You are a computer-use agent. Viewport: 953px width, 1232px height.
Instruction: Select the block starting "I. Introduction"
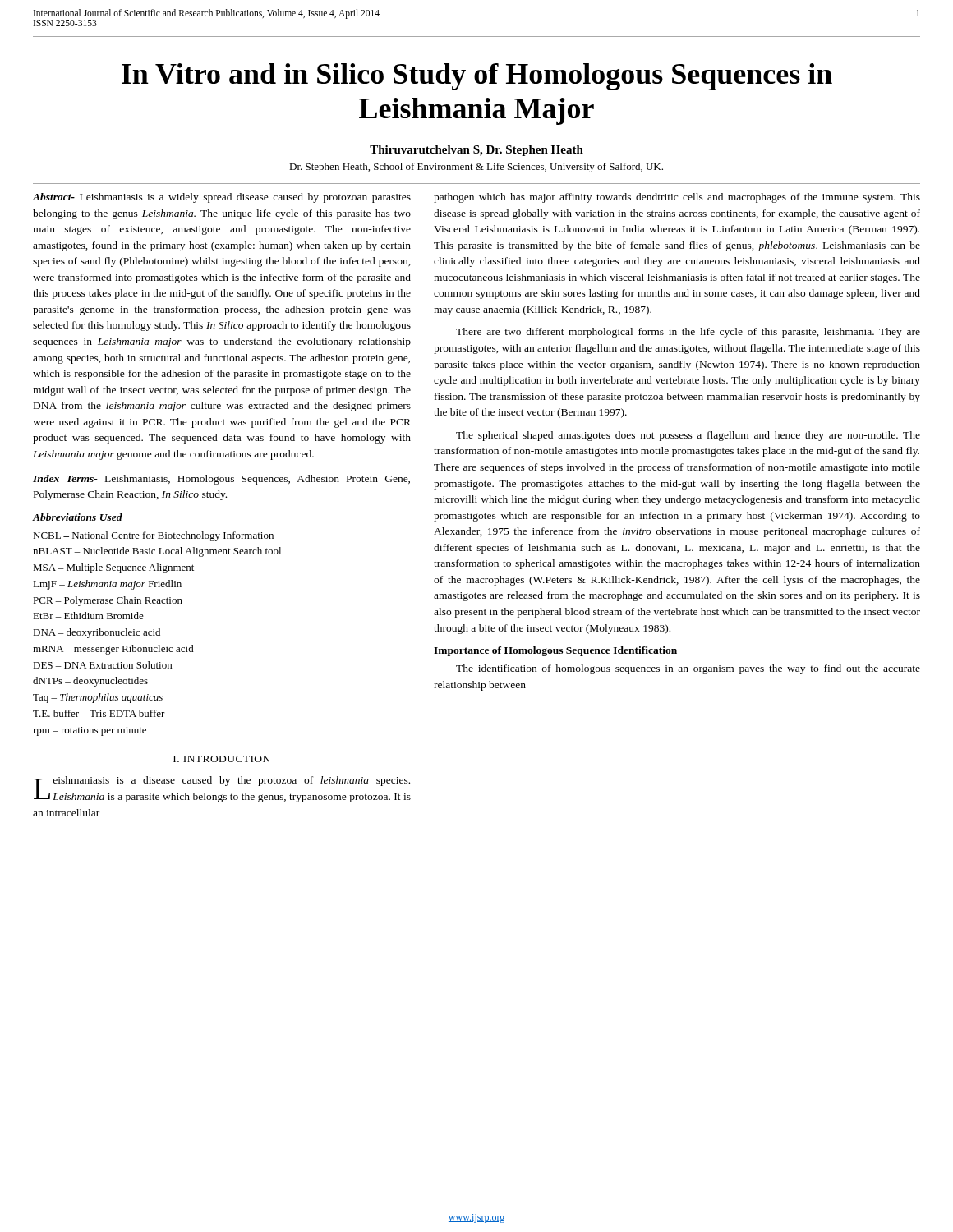tap(222, 759)
